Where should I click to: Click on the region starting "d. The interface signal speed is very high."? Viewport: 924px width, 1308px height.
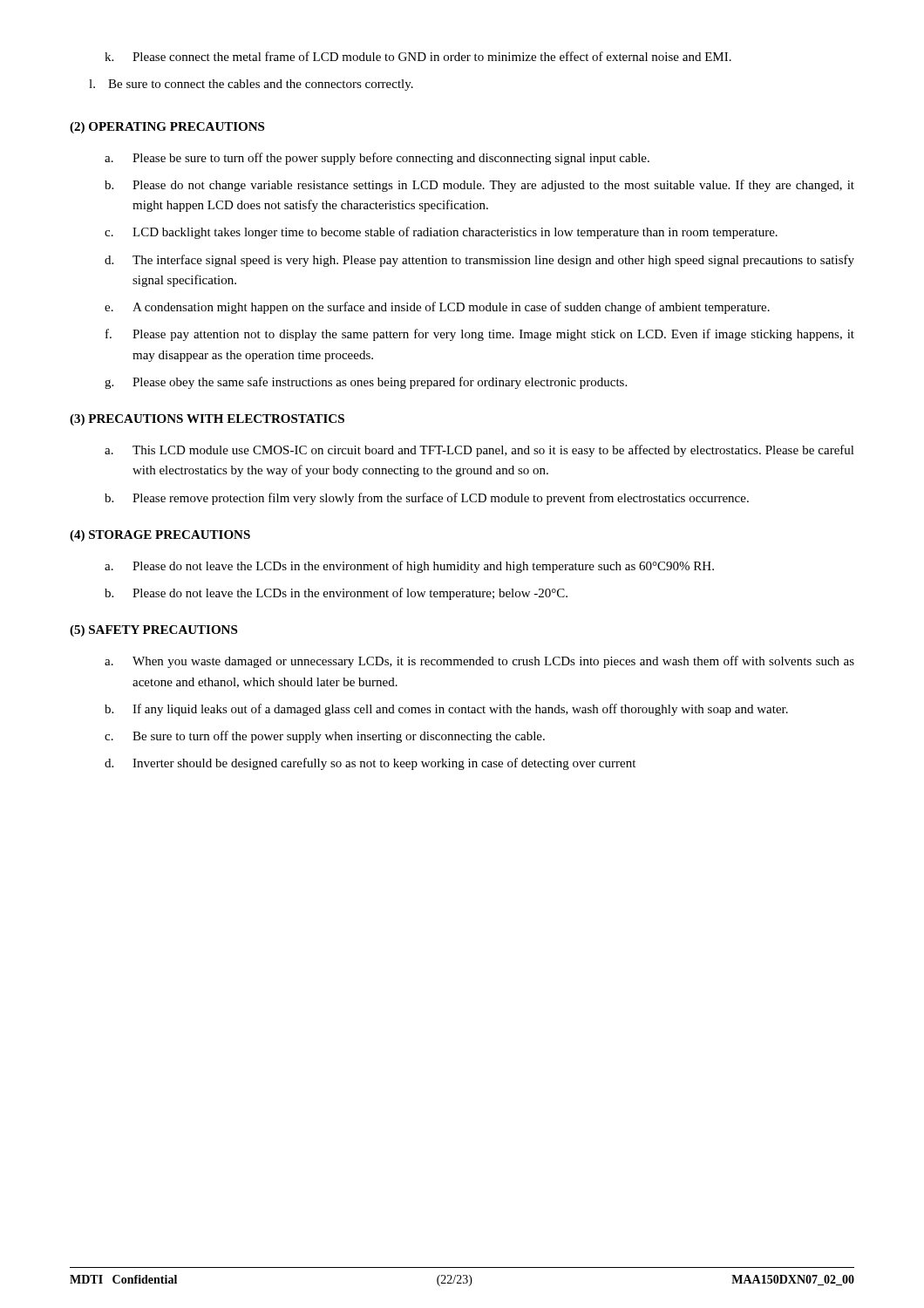tap(479, 270)
